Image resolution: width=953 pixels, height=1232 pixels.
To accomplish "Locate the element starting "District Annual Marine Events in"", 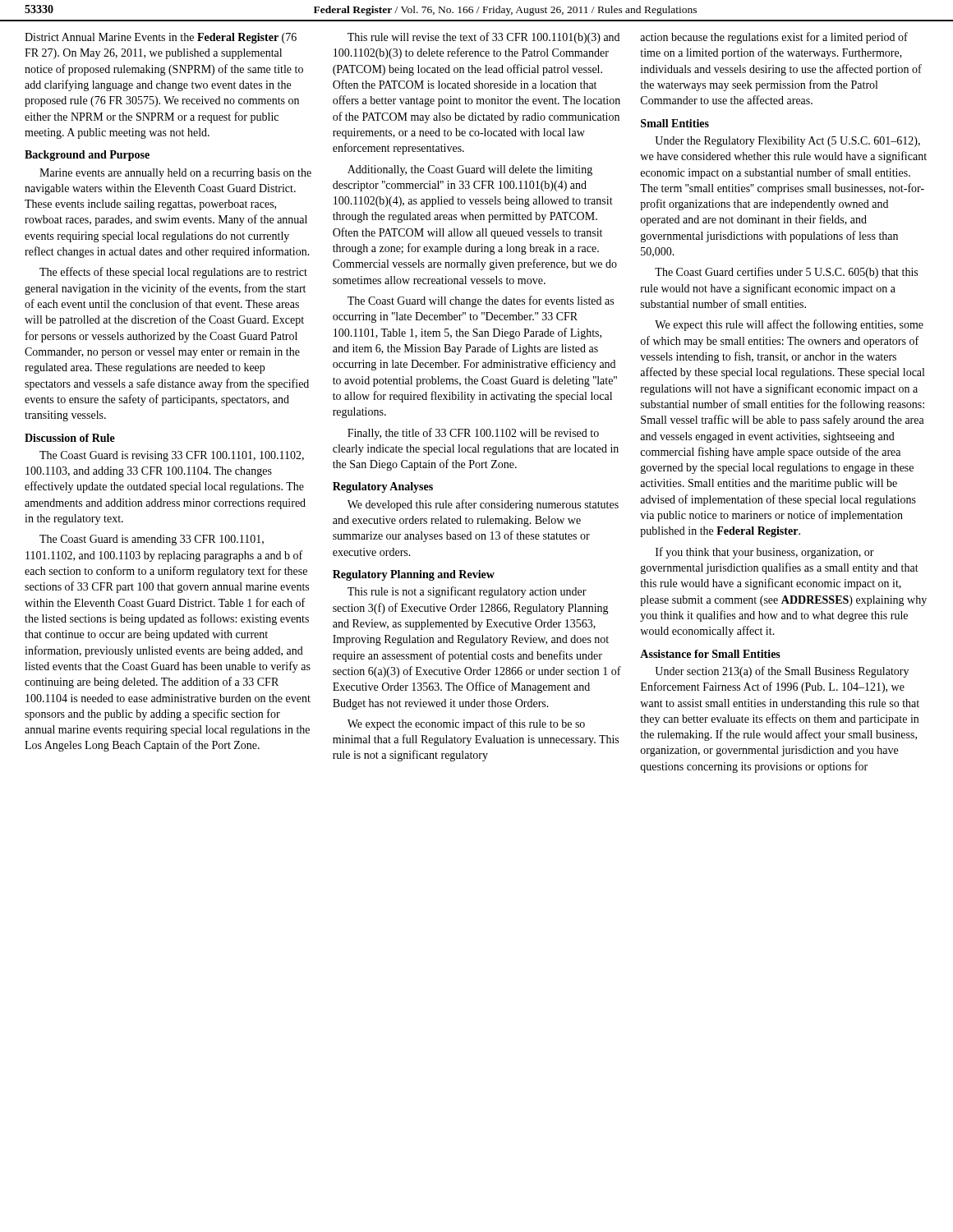I will coord(169,85).
